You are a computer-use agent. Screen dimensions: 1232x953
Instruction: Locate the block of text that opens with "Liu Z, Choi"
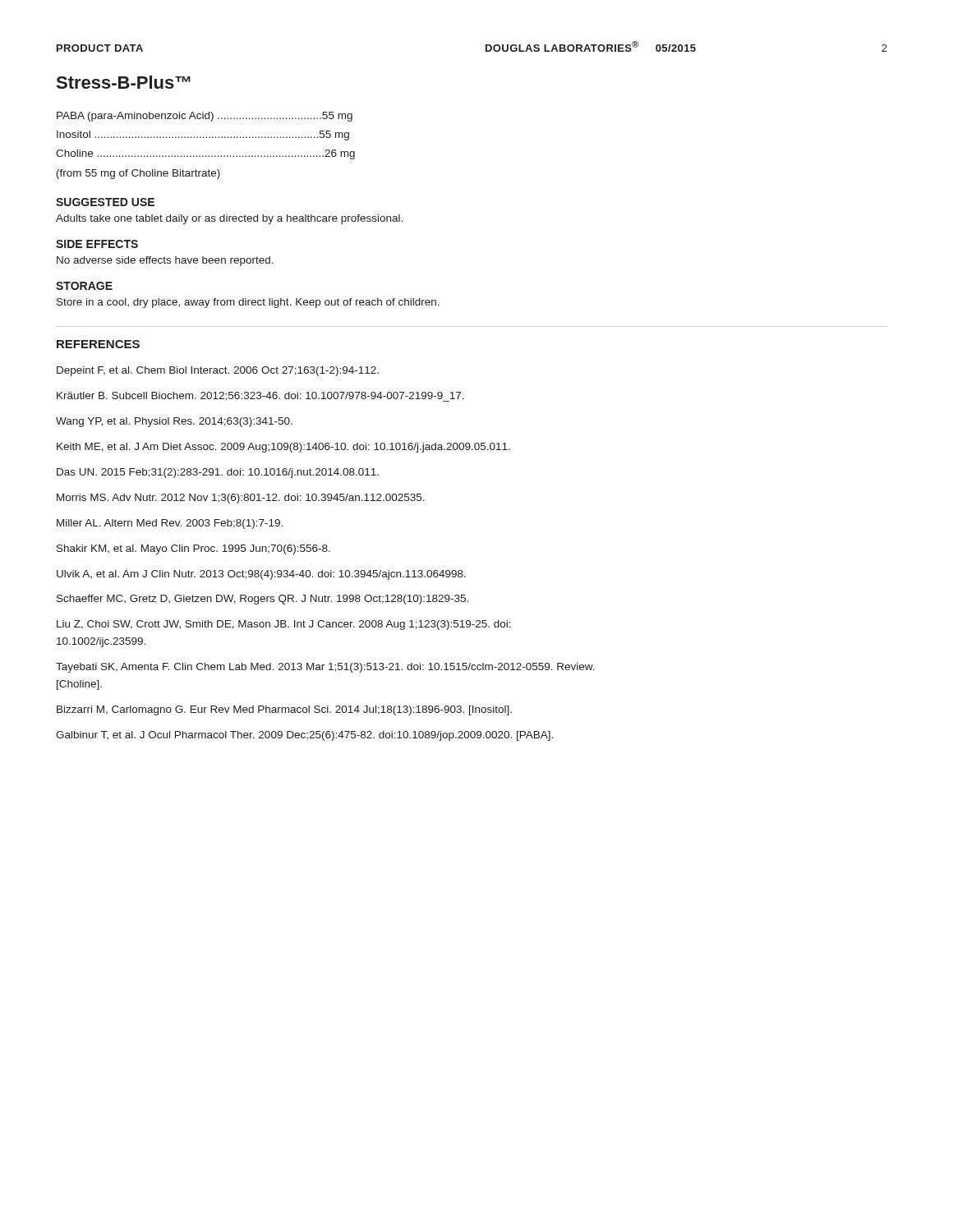[284, 633]
